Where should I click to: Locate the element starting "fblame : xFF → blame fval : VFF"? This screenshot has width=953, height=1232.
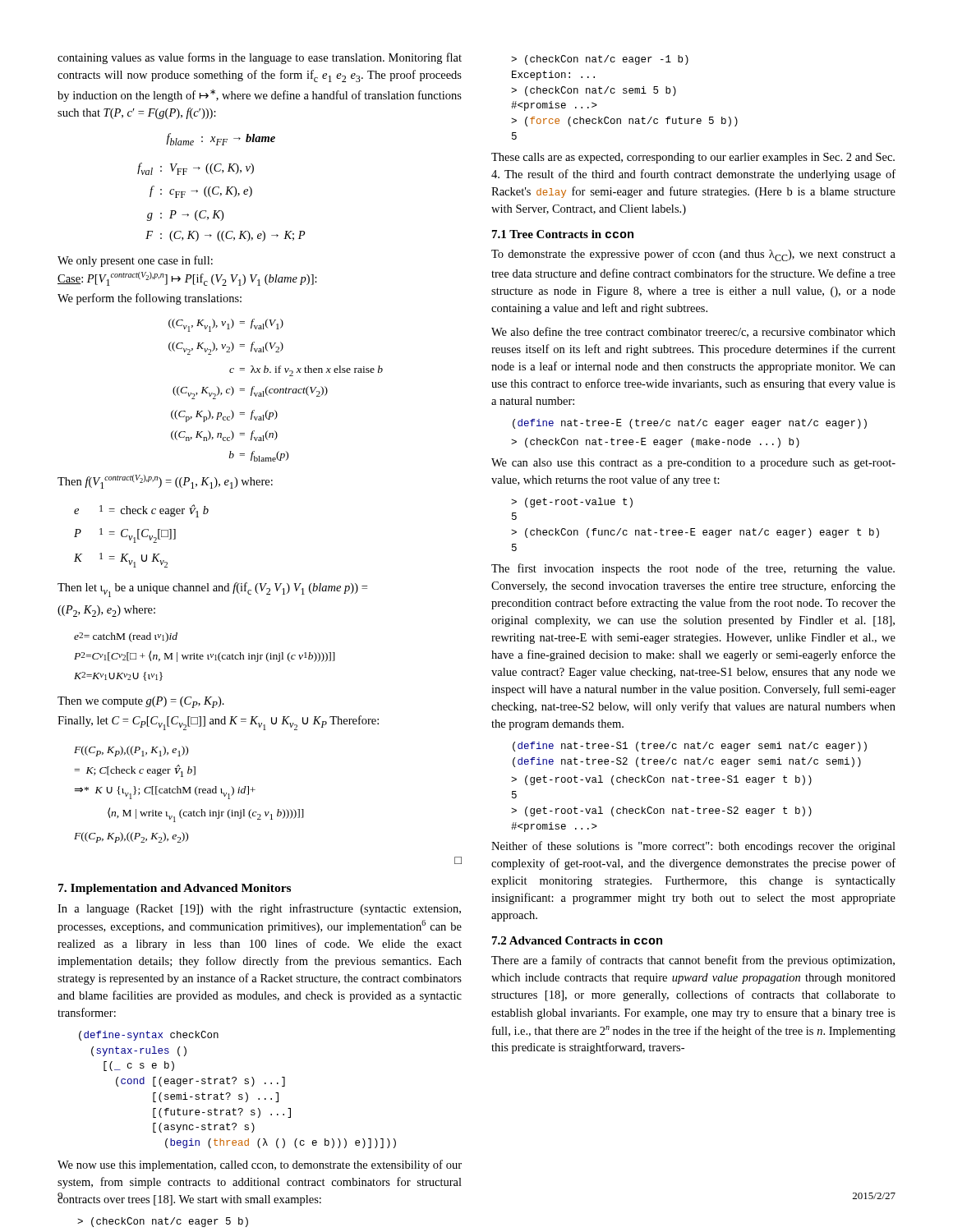(221, 139)
